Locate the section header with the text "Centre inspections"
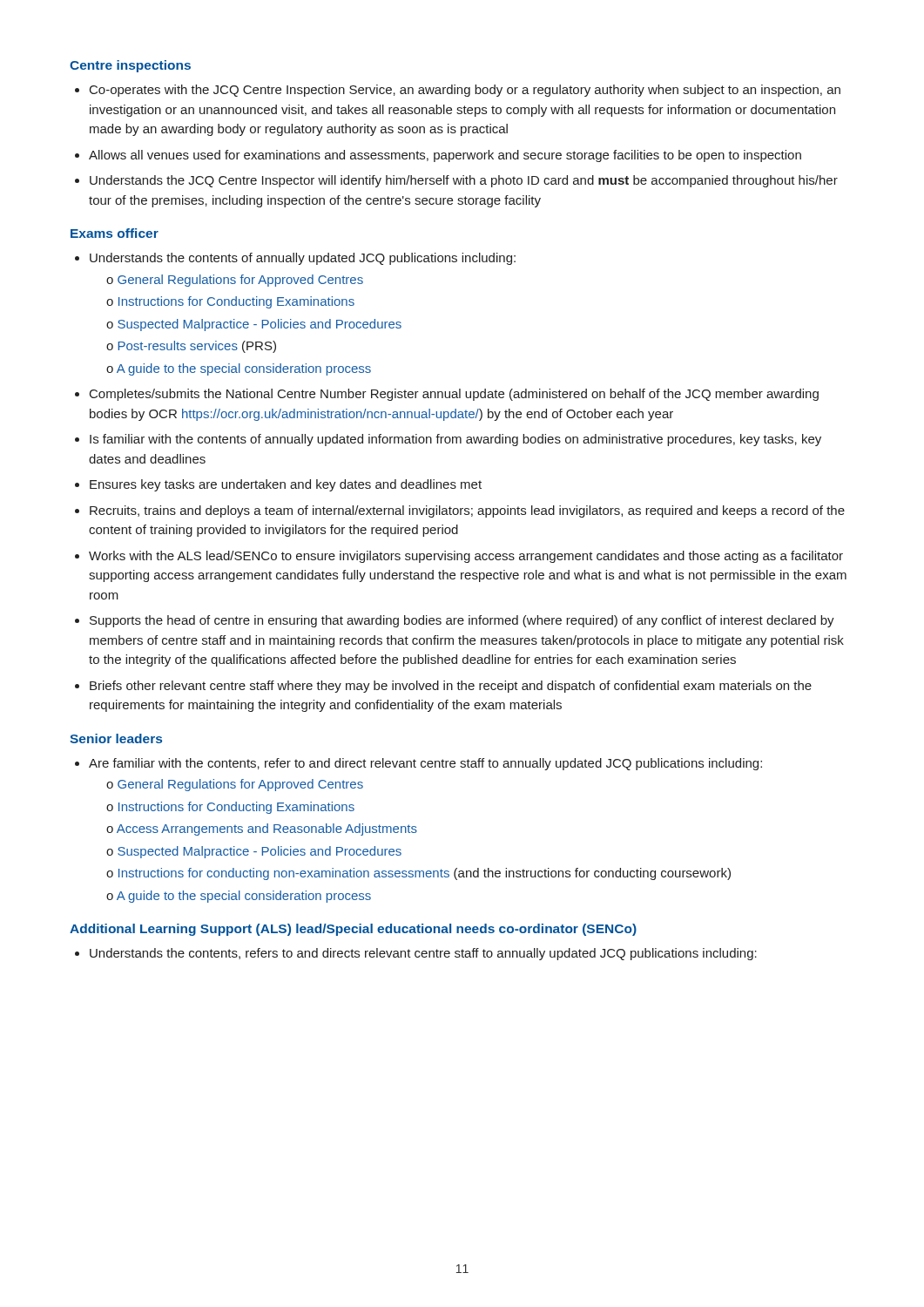The image size is (924, 1307). click(130, 65)
